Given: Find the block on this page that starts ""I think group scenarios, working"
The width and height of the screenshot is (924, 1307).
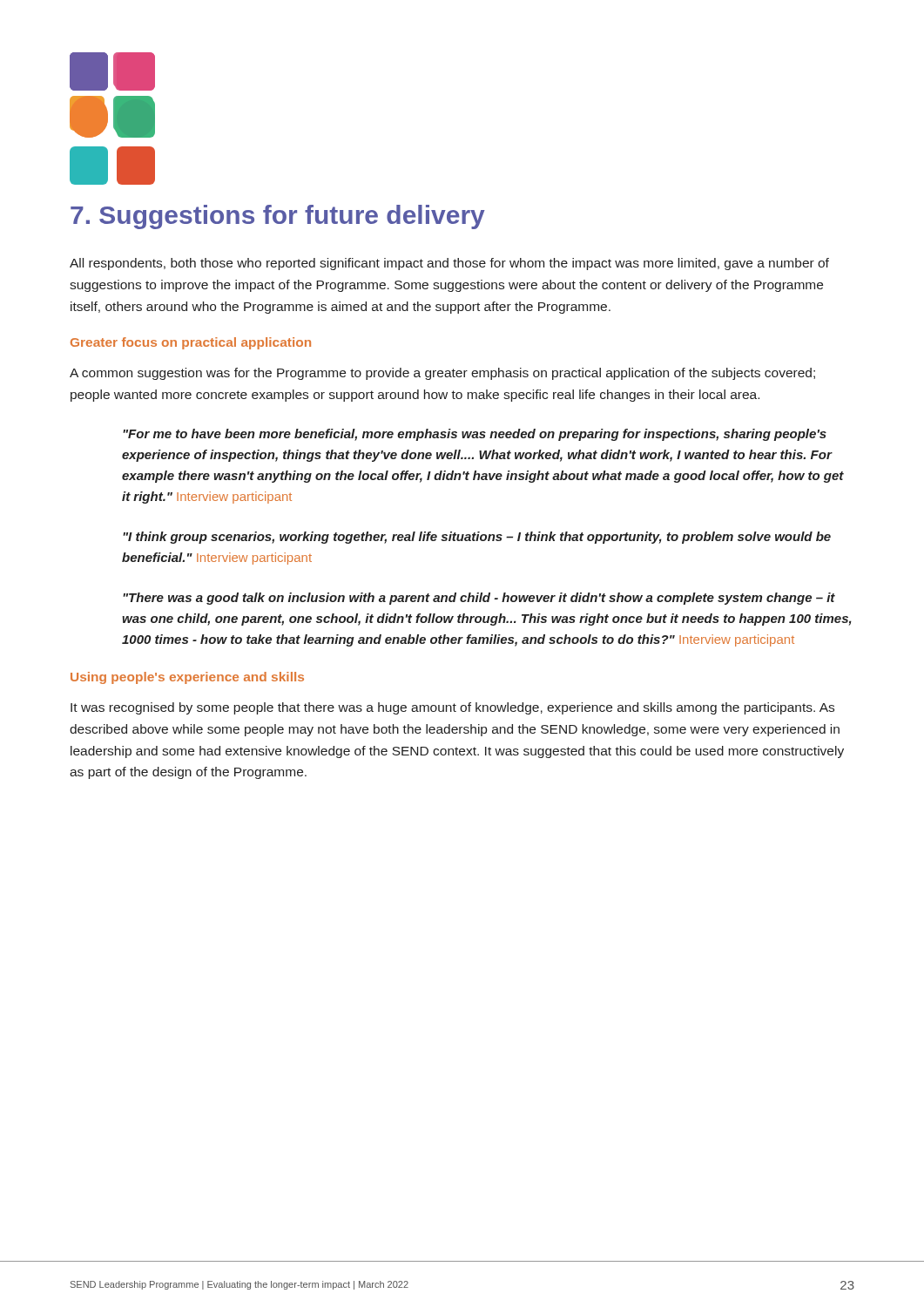Looking at the screenshot, I should [476, 547].
